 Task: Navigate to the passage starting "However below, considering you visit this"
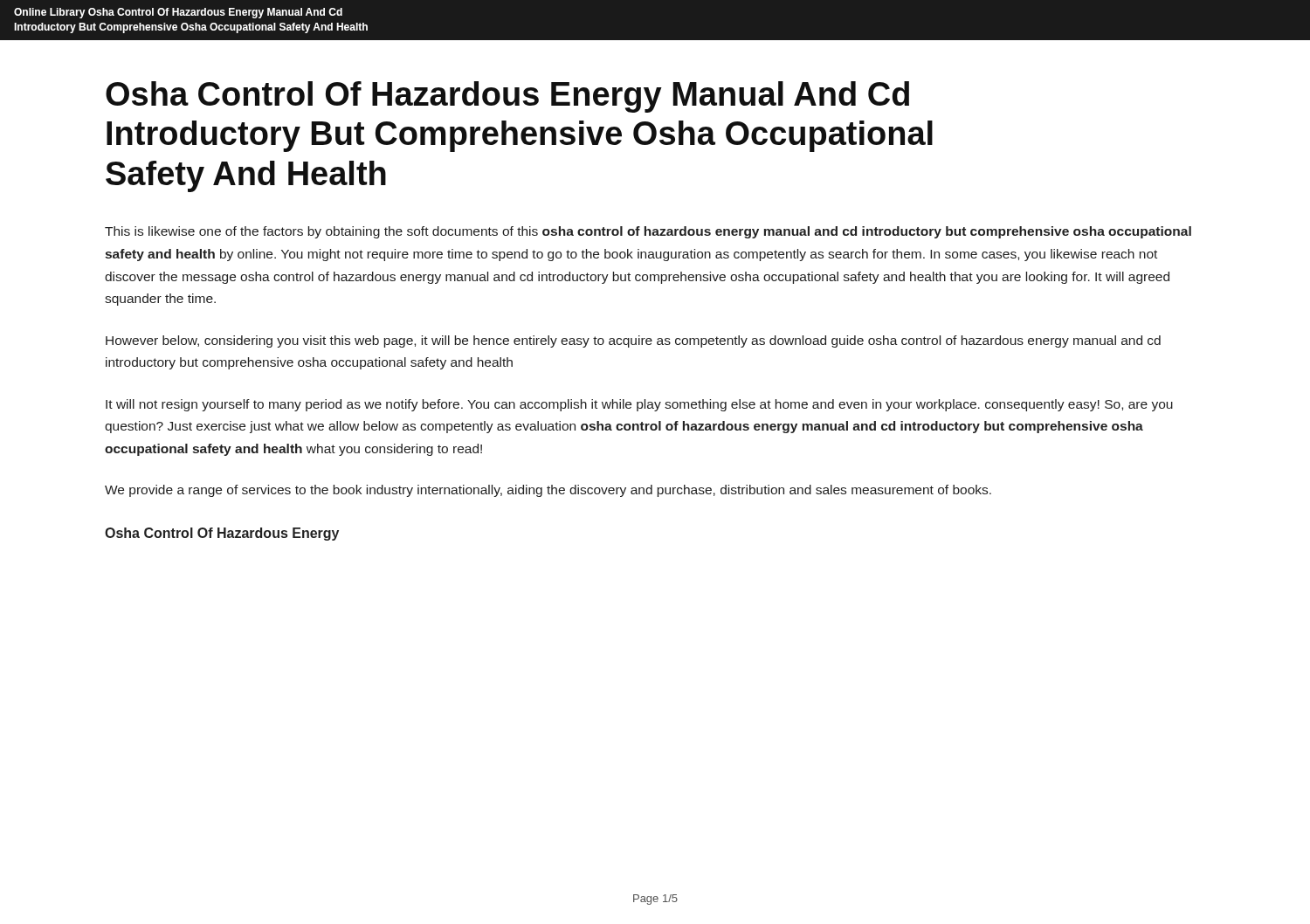click(633, 351)
